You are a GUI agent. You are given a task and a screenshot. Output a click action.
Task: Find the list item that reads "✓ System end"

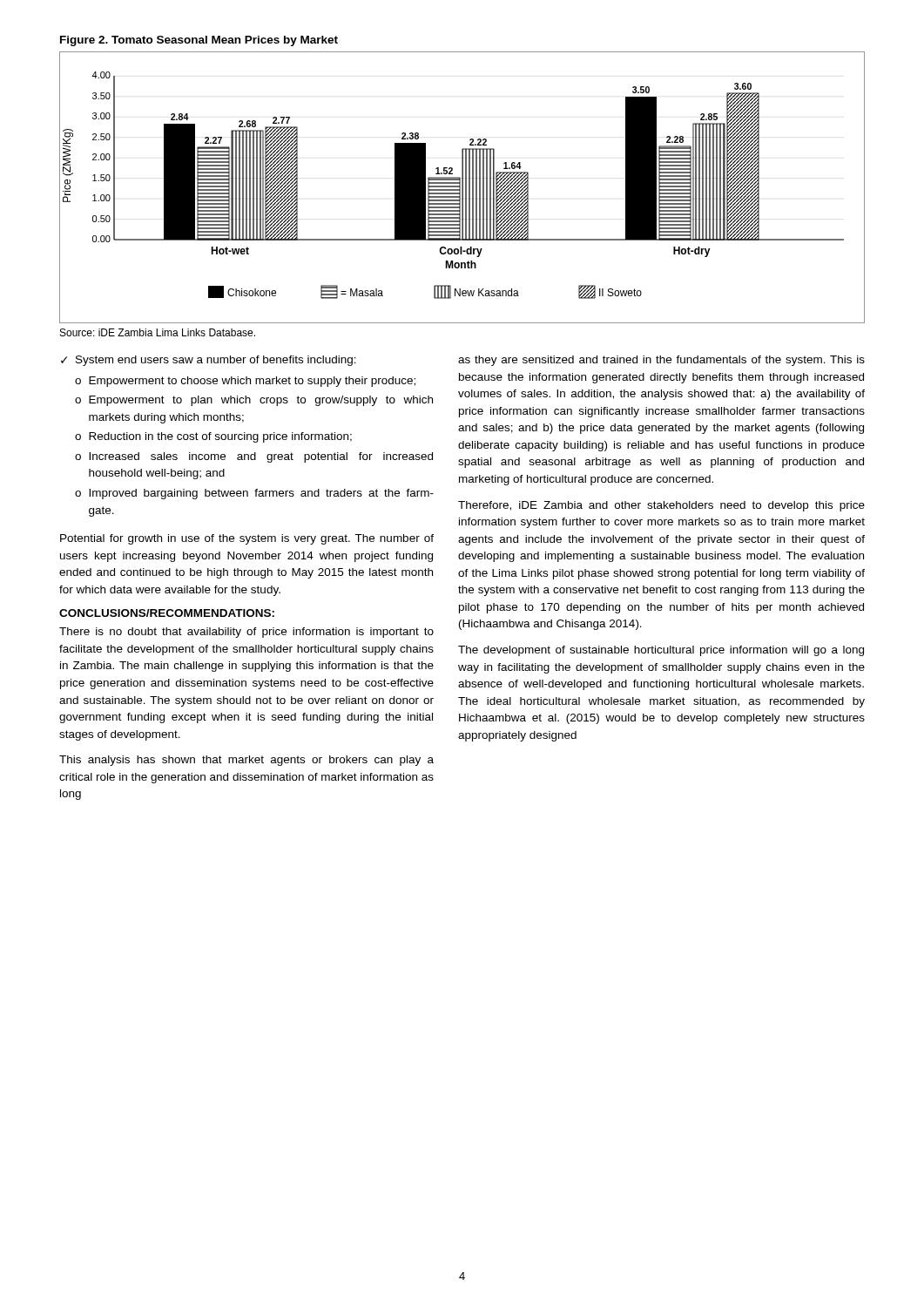pos(246,436)
